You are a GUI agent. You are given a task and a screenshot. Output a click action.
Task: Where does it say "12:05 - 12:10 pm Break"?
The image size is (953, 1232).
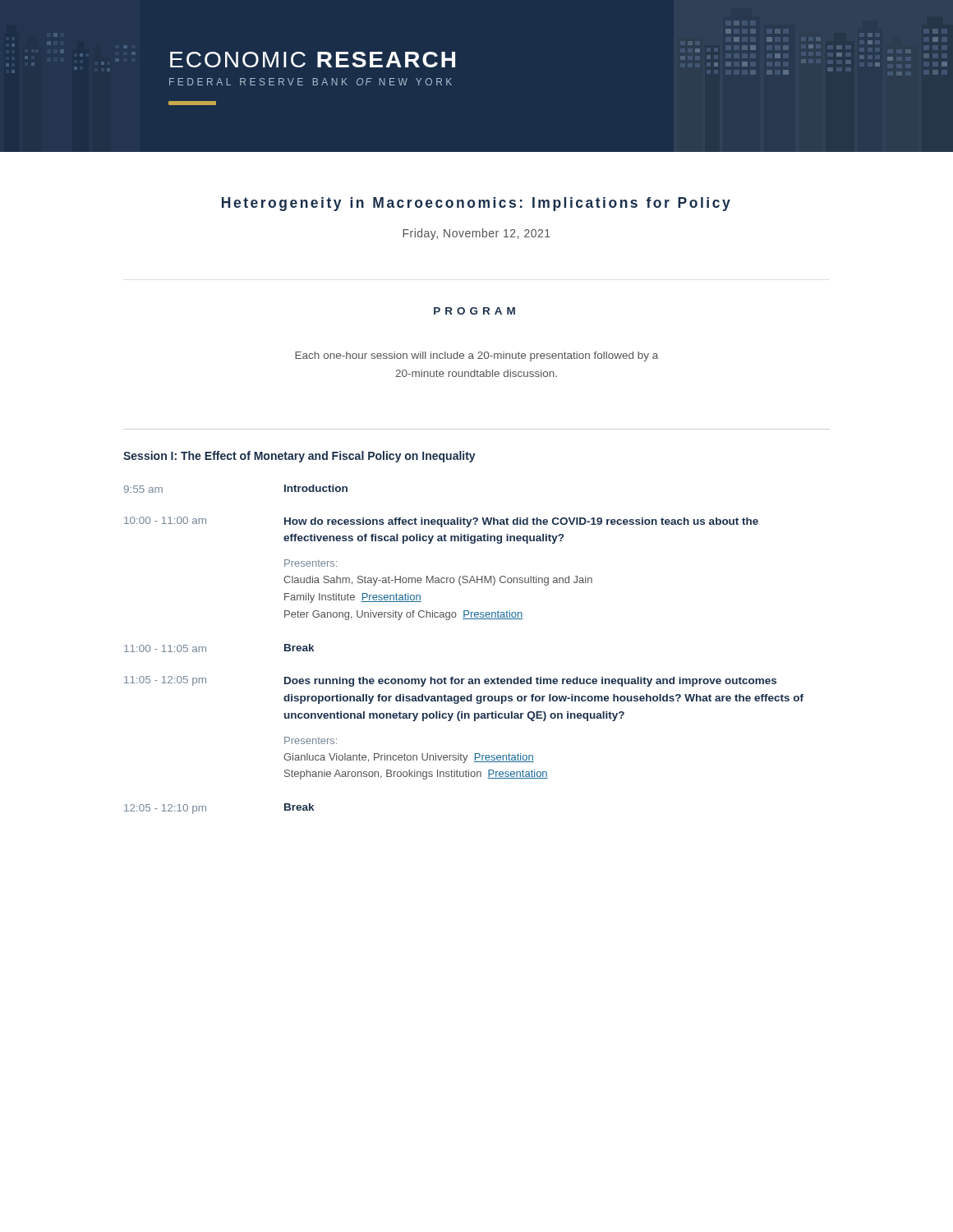(x=164, y=809)
